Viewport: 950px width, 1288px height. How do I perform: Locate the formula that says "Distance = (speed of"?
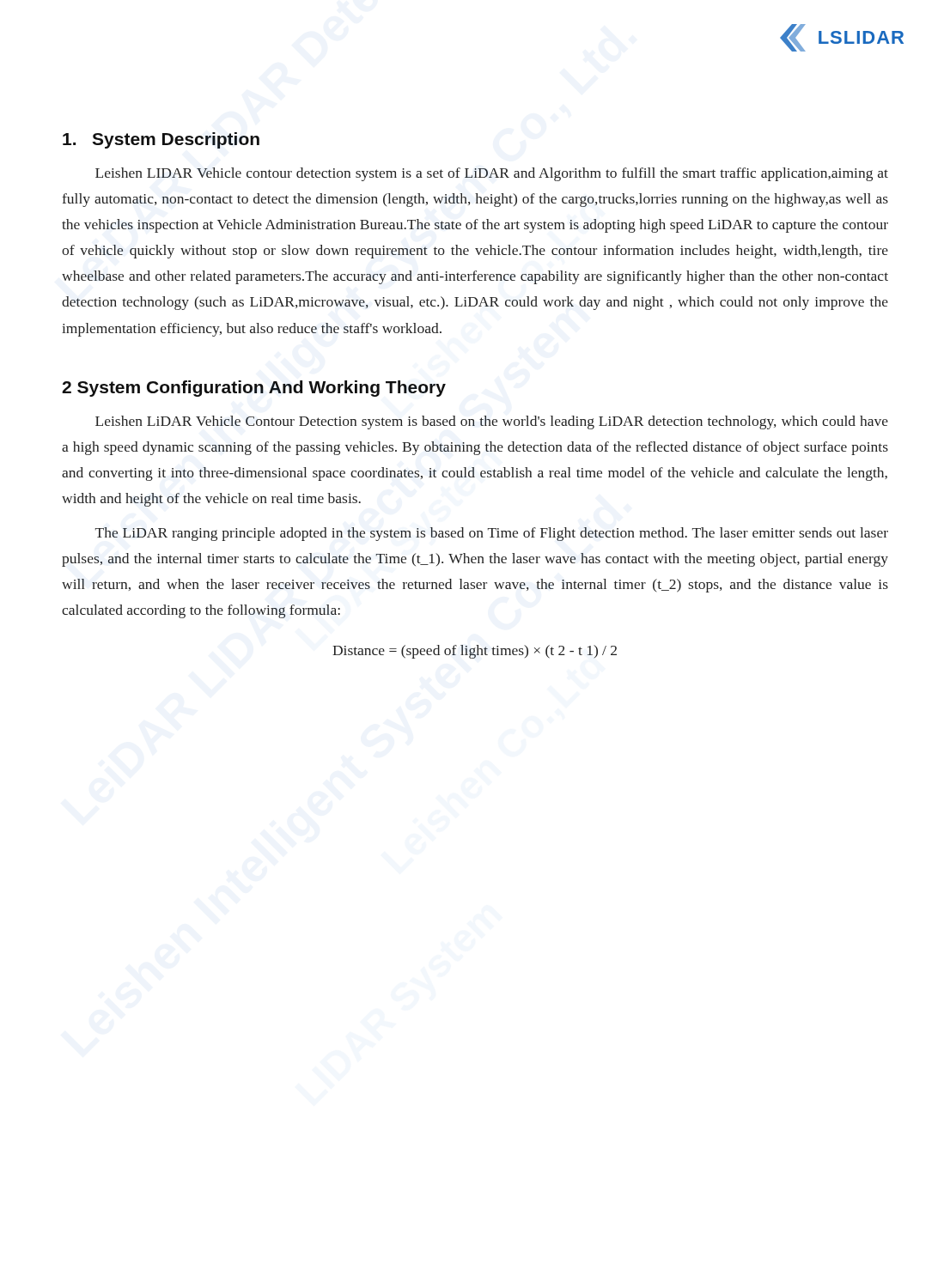pos(475,650)
